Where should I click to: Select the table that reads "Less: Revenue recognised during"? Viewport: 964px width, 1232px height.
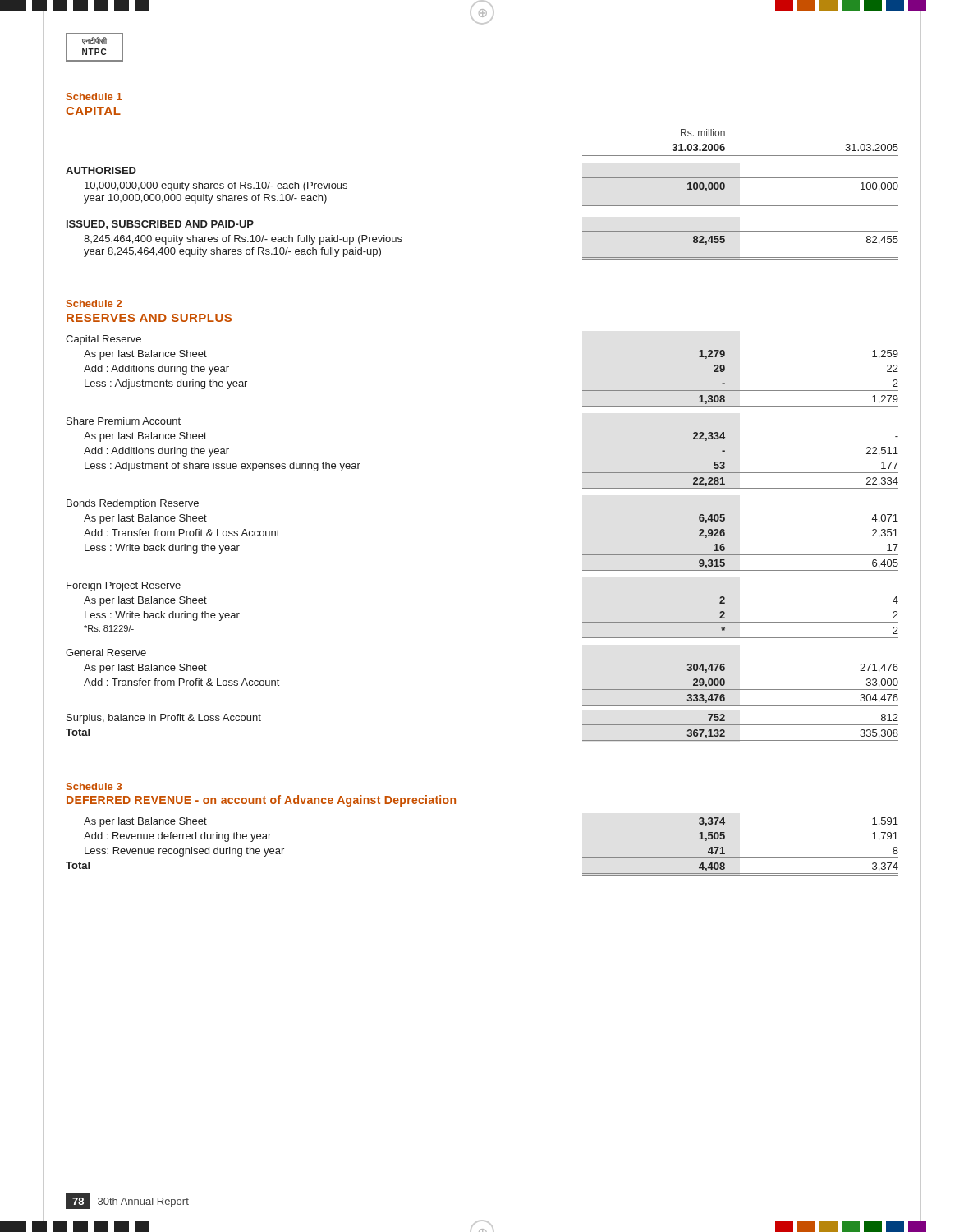click(482, 844)
